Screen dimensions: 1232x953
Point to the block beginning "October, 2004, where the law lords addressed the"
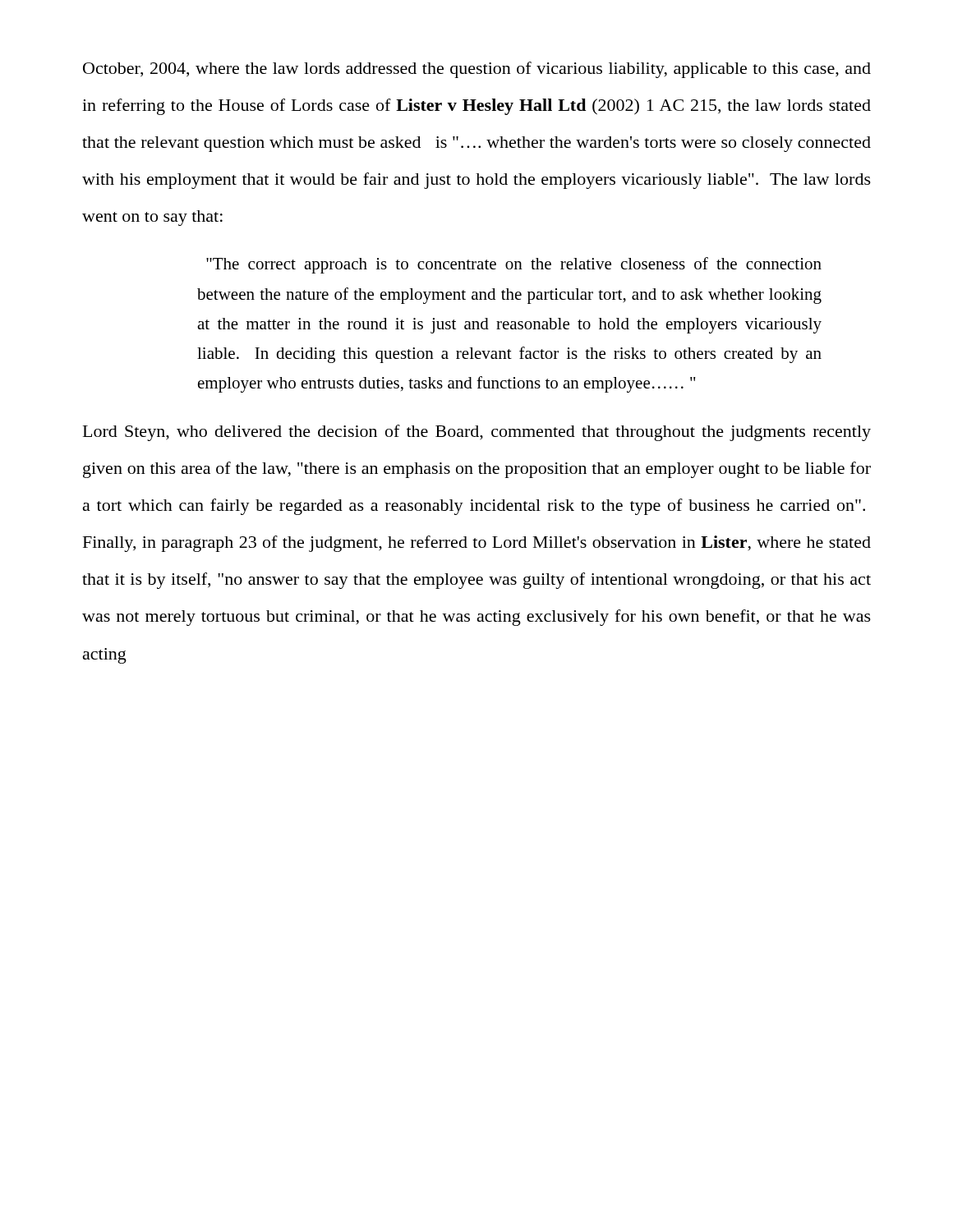[x=476, y=360]
